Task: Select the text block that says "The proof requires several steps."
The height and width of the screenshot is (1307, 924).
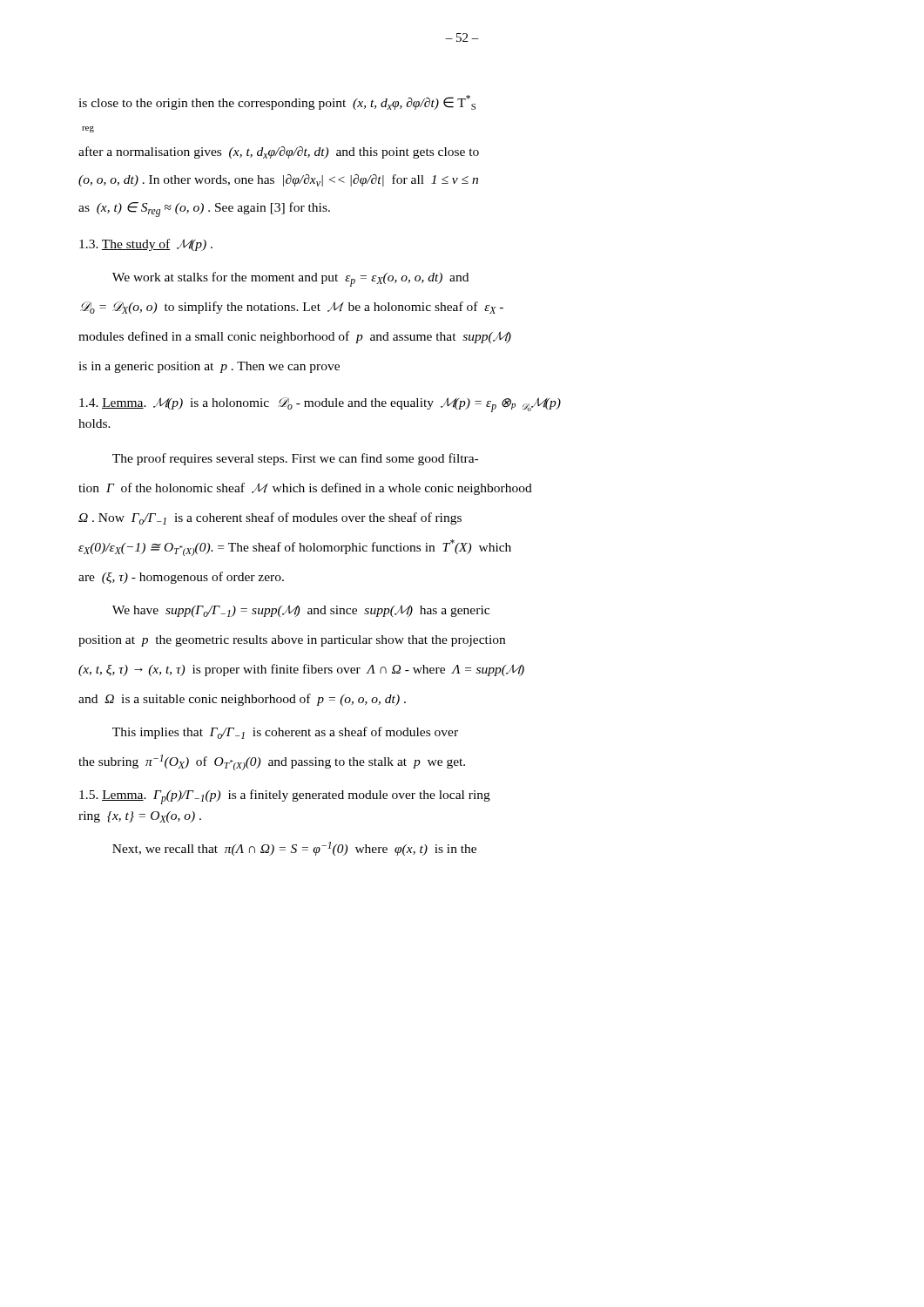Action: tap(462, 518)
